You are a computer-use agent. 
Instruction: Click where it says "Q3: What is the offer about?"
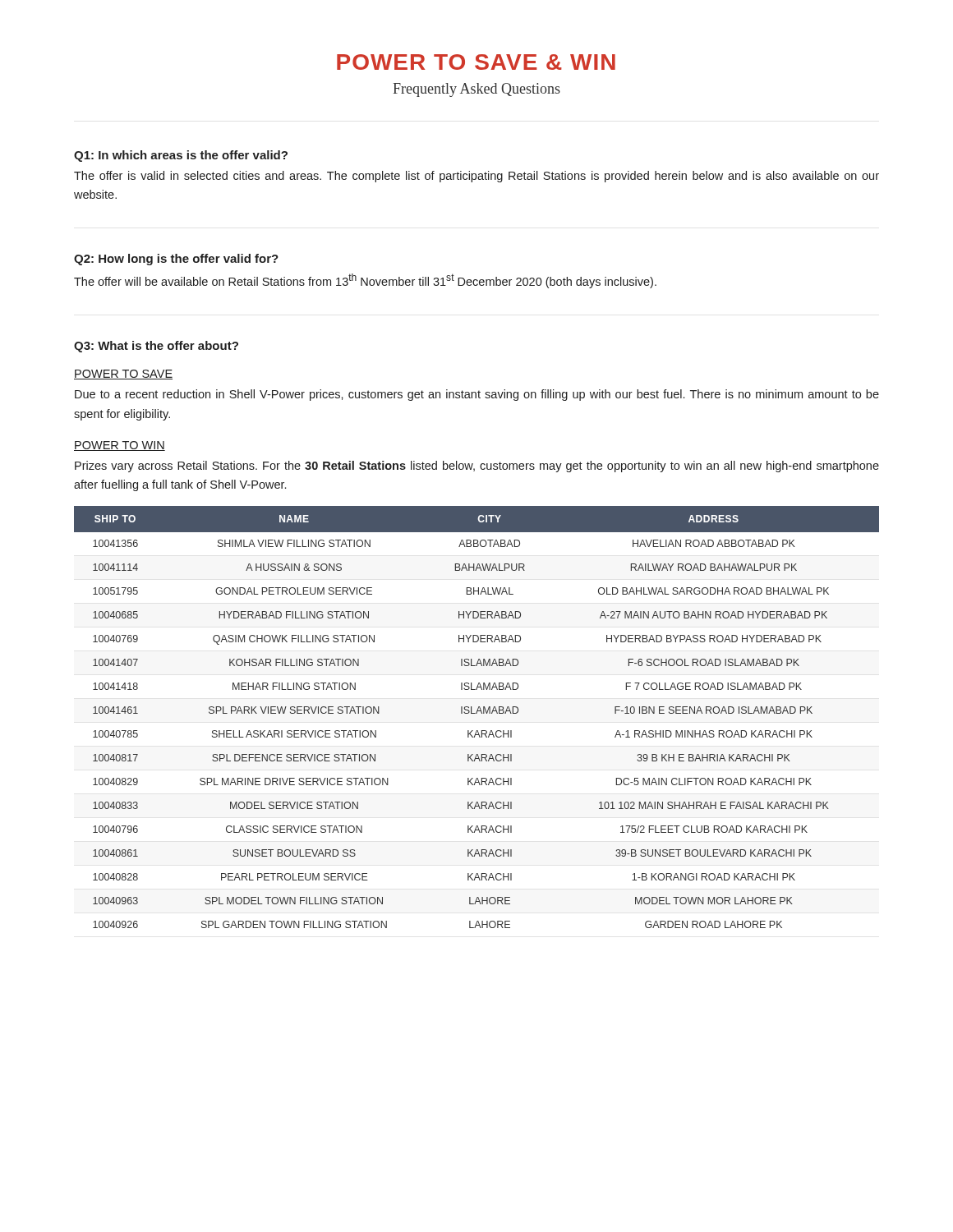tap(156, 346)
